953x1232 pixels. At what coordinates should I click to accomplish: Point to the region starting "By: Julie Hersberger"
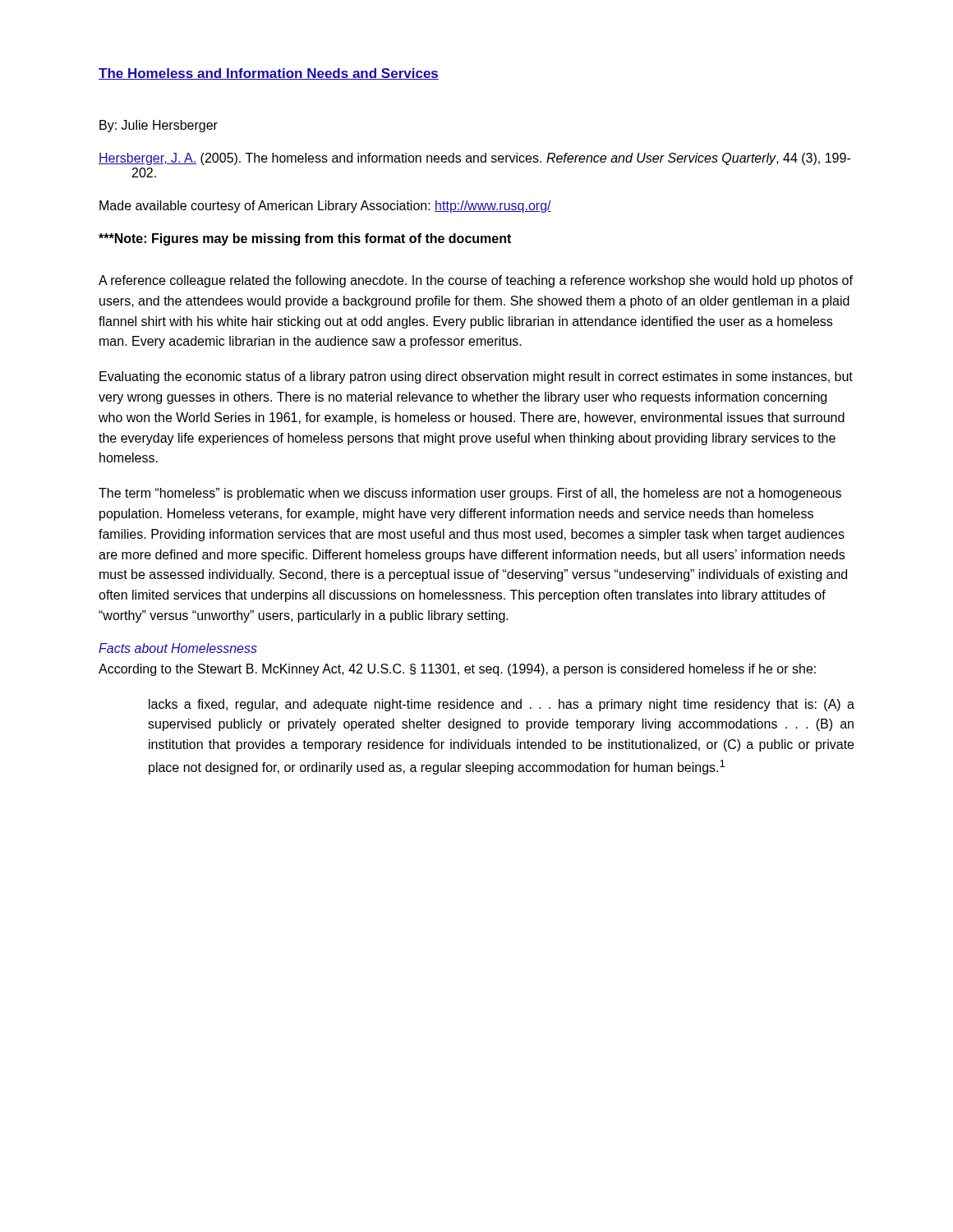[x=158, y=125]
